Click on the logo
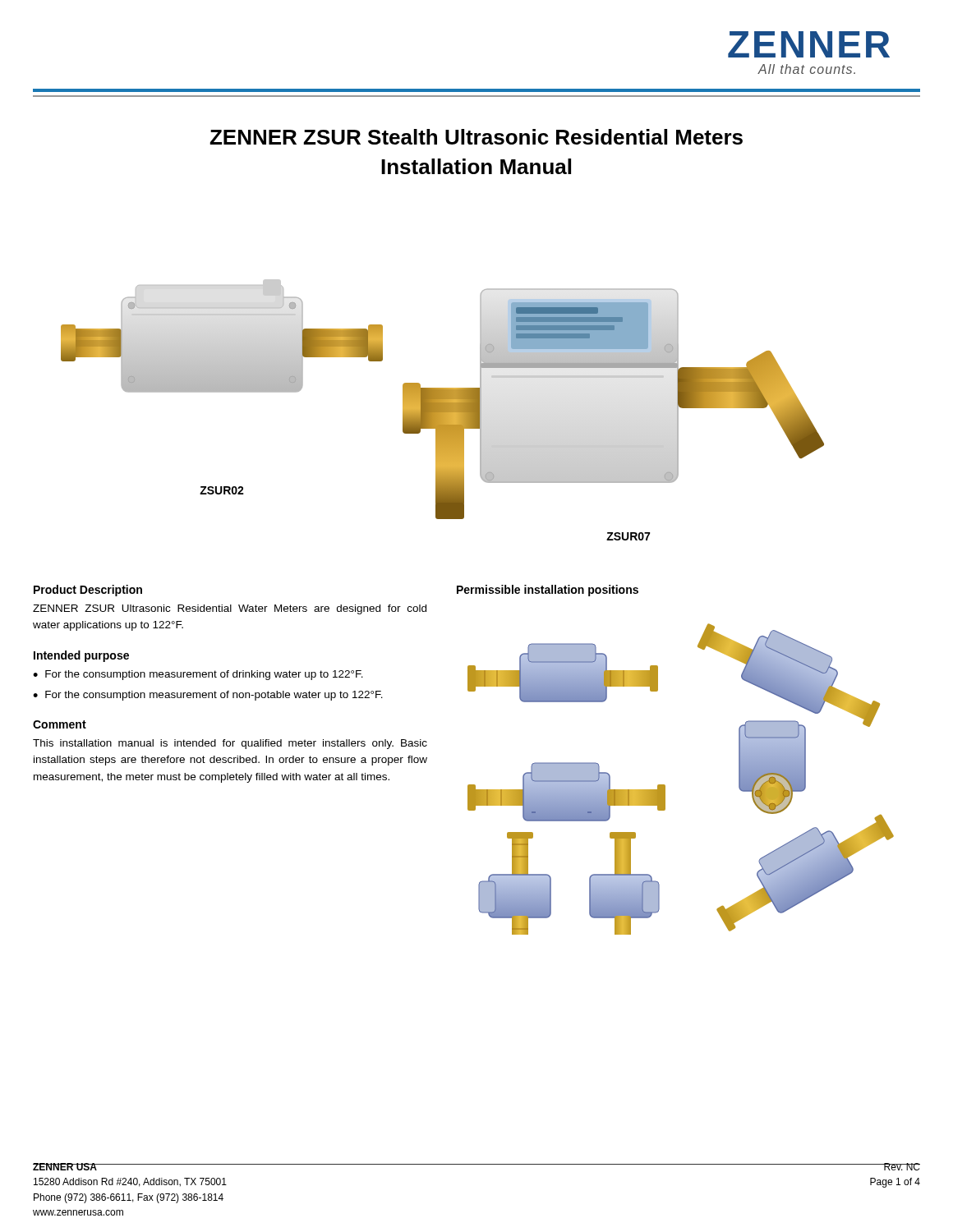The width and height of the screenshot is (953, 1232). [817, 48]
